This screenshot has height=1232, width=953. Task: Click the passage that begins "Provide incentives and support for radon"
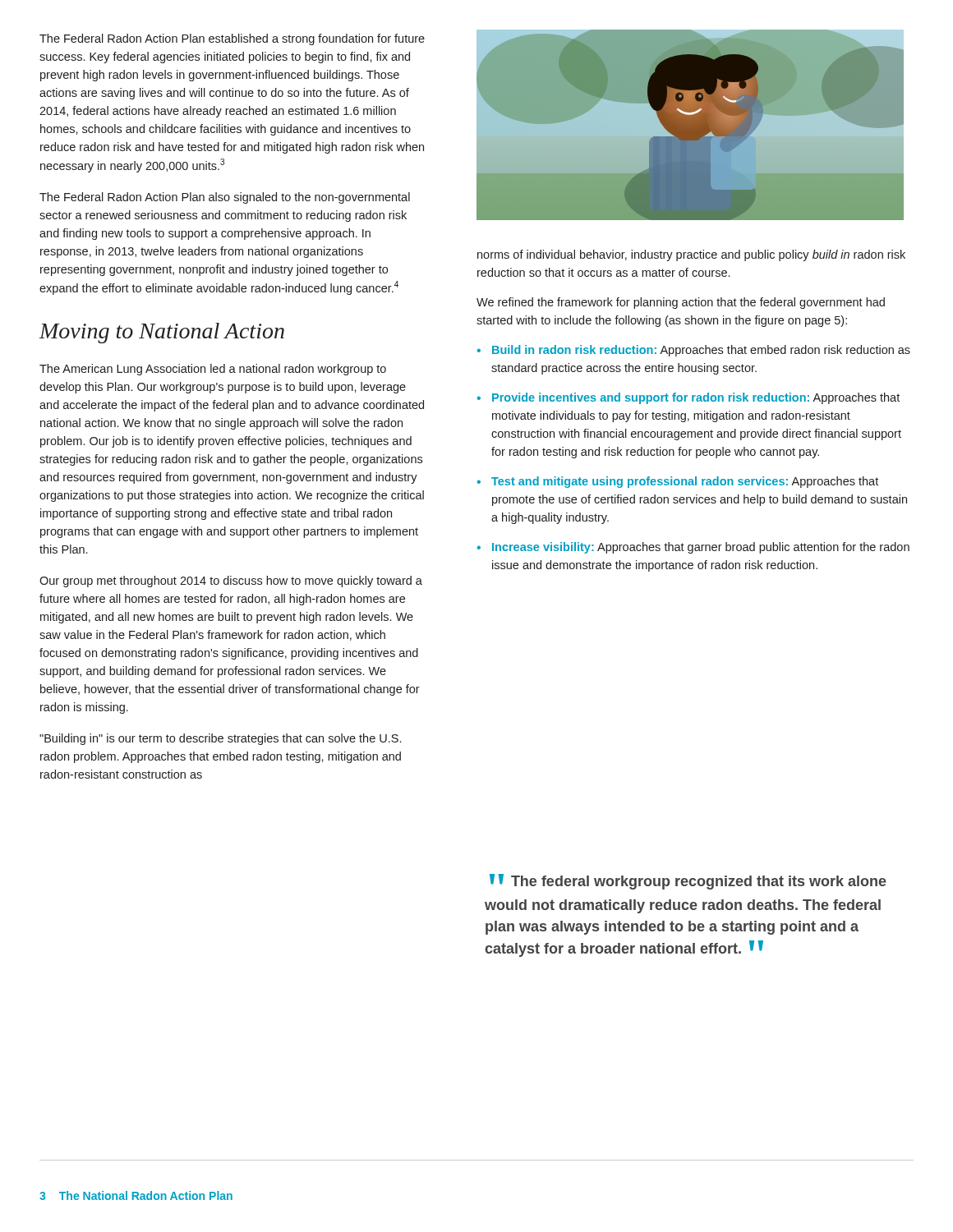[696, 425]
